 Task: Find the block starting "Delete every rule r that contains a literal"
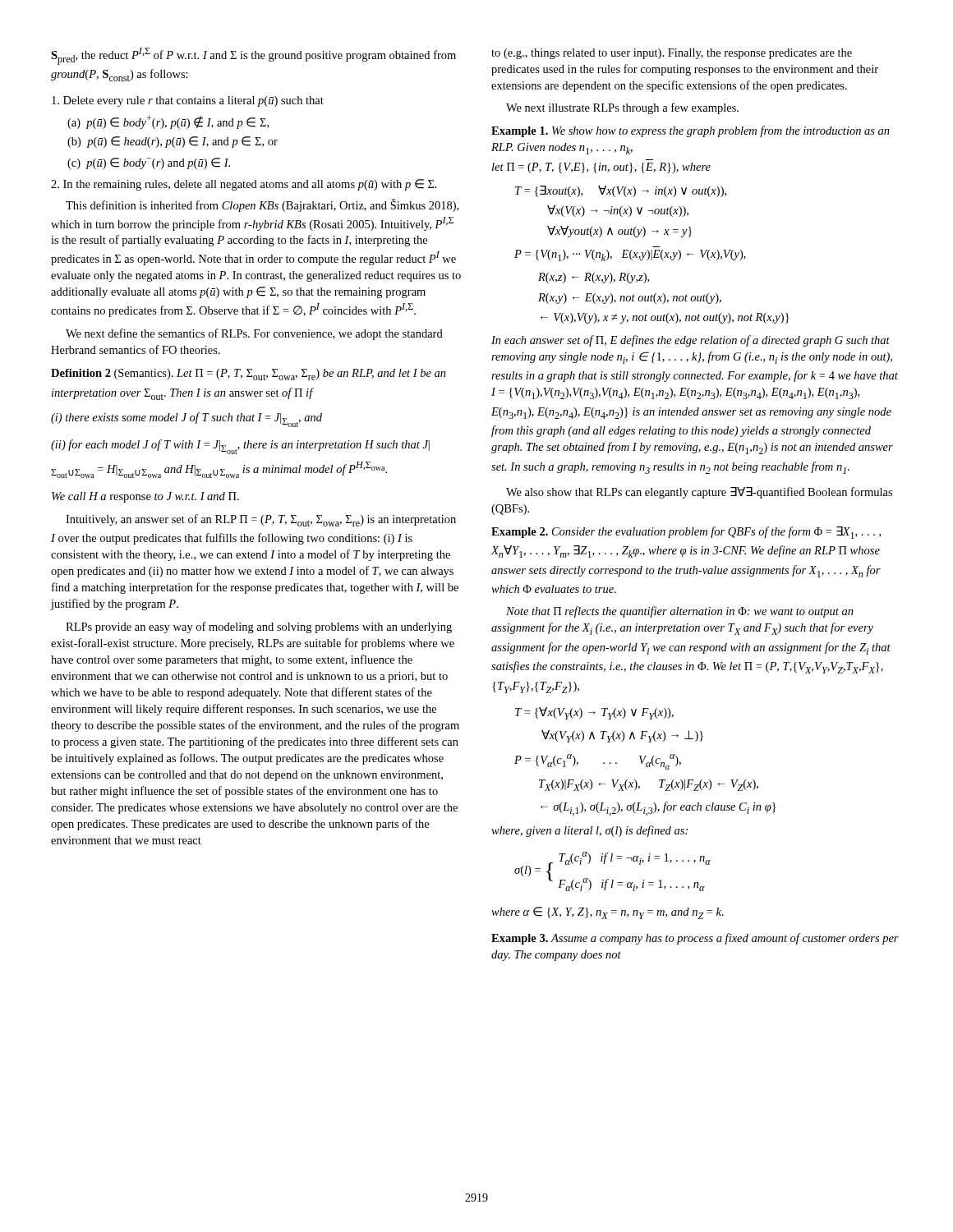pos(187,100)
